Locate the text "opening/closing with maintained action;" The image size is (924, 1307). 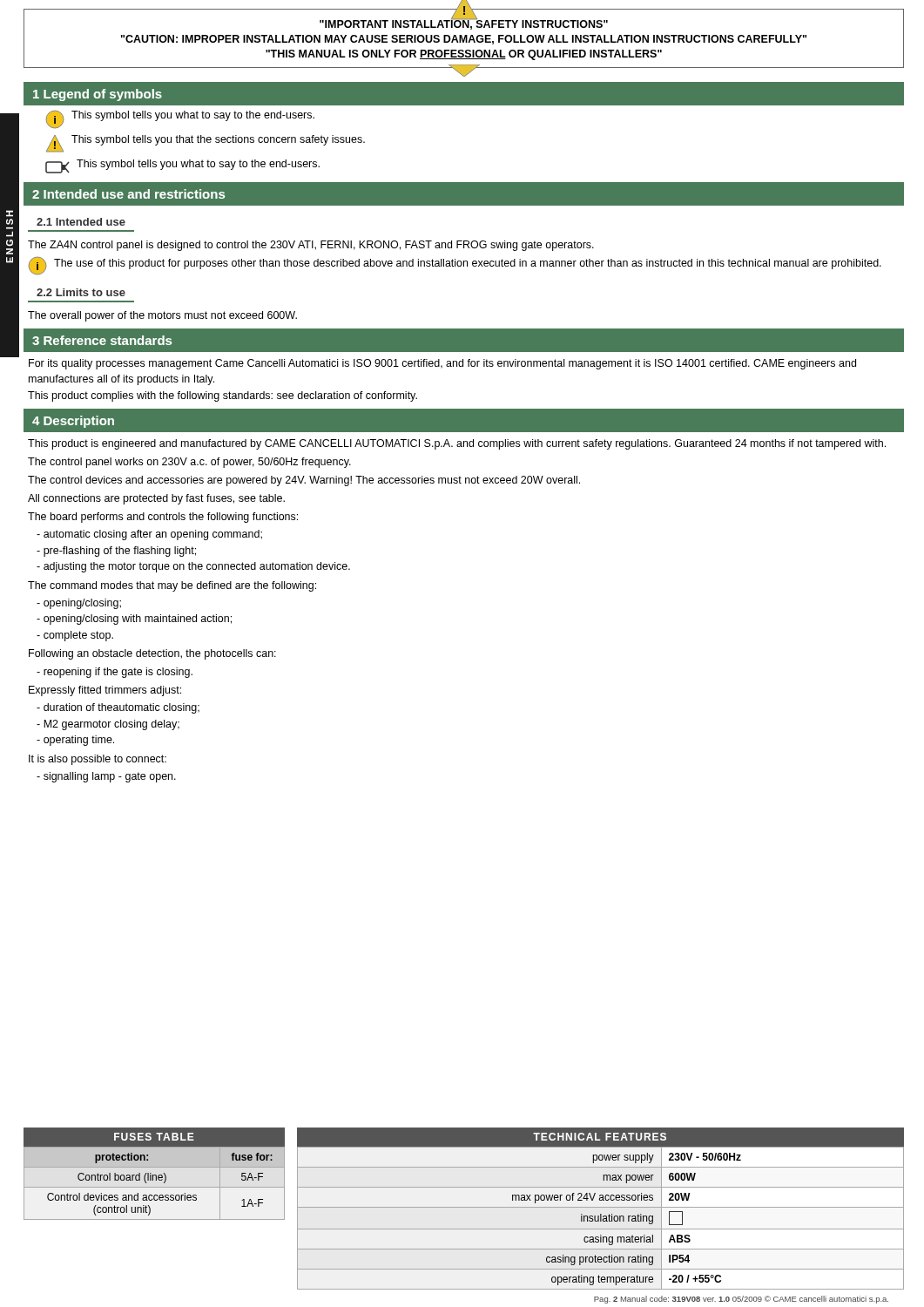pos(135,619)
